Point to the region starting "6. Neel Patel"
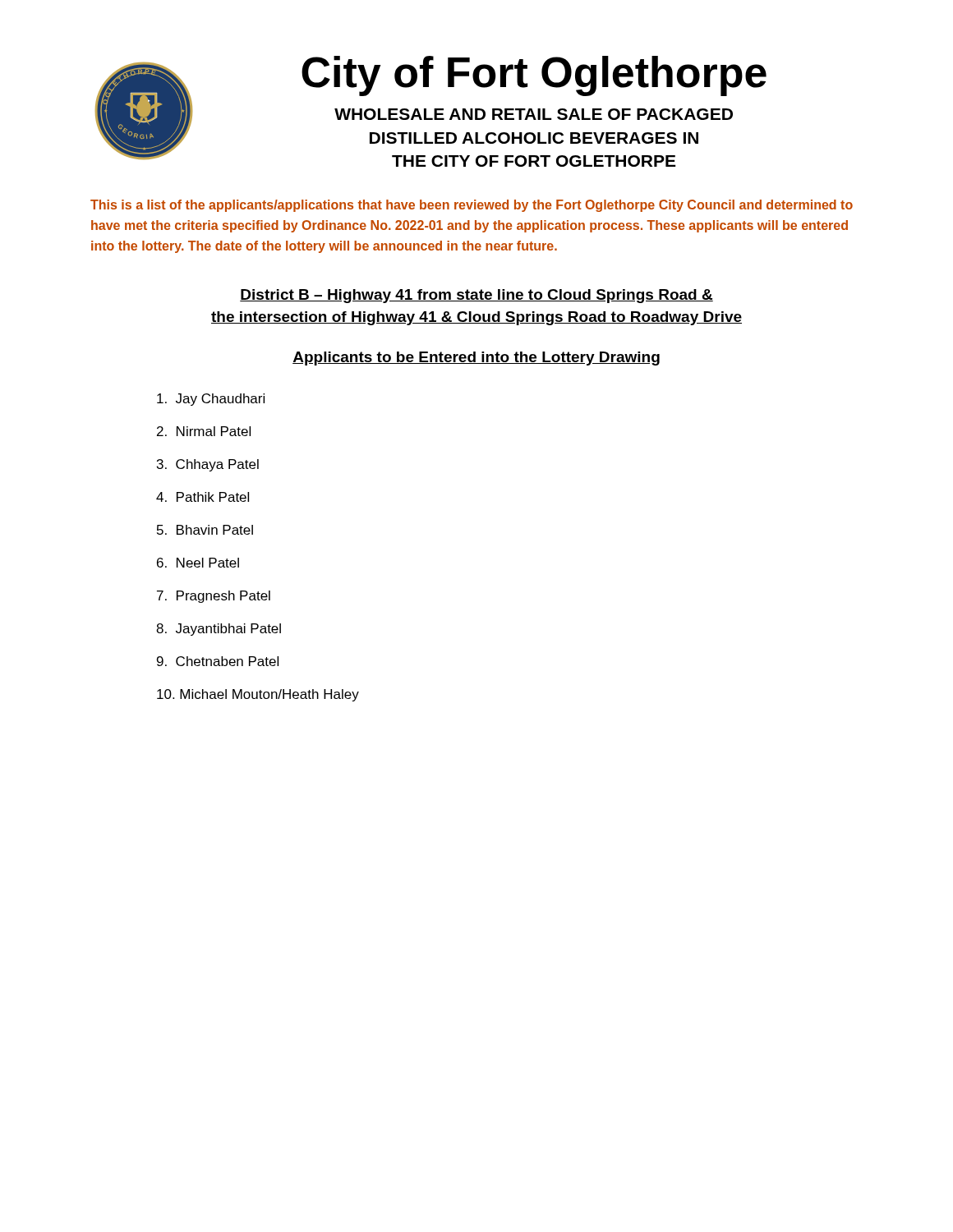 click(198, 563)
